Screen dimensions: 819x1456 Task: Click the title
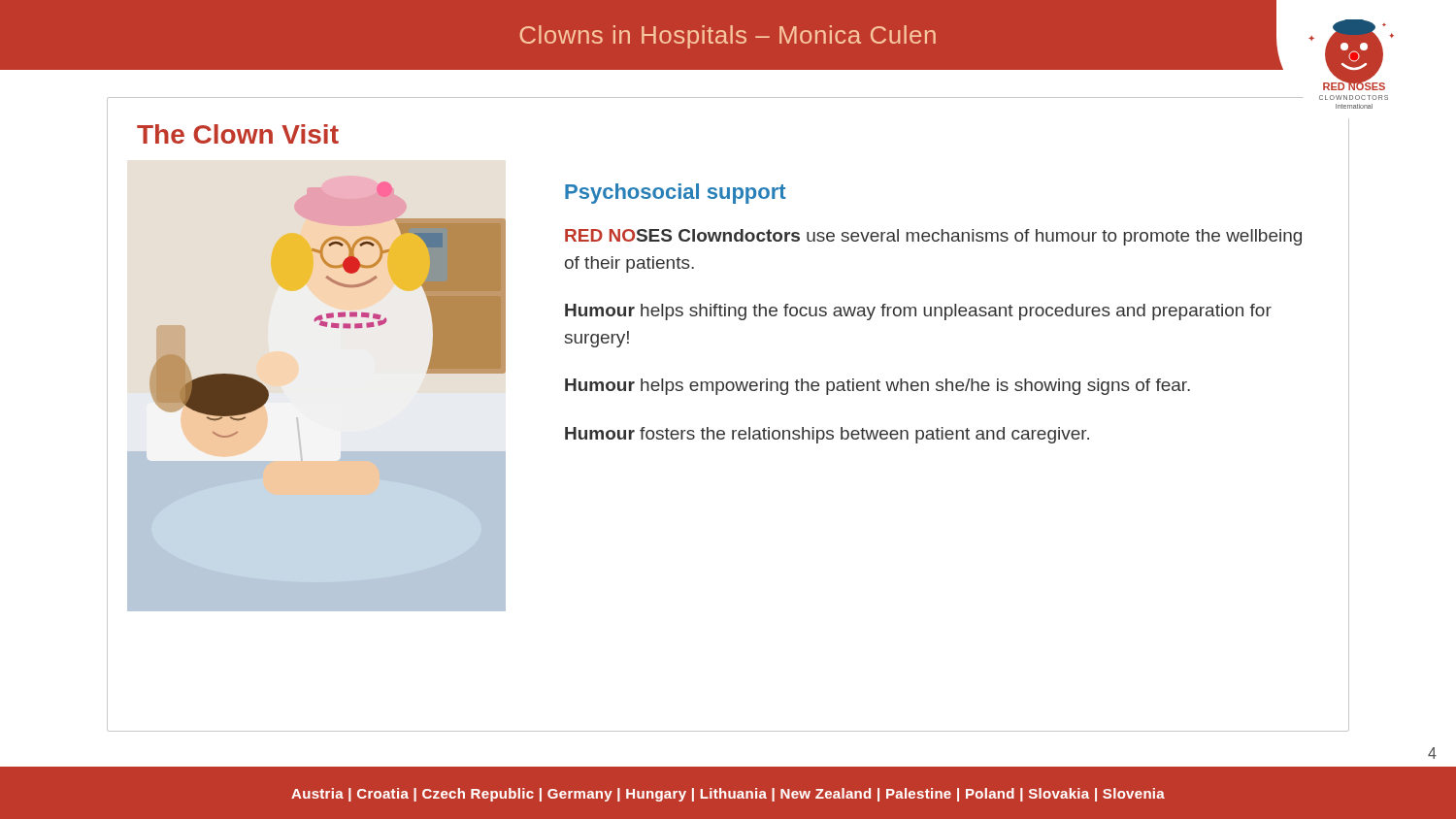[238, 134]
